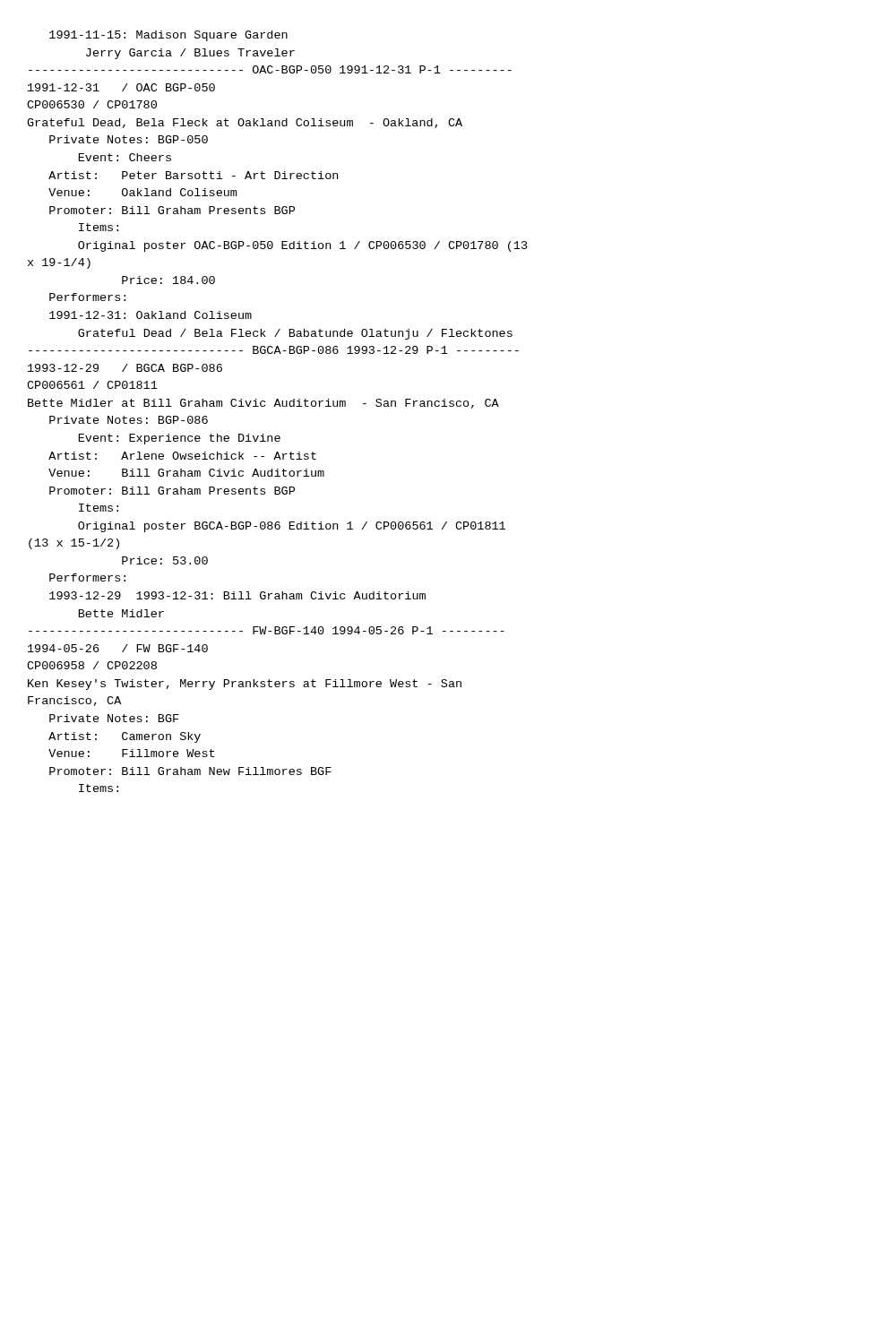Point to the region starting "FW-BGF-140 1994-05-26 P-1 --------- 1994-05-26"

(x=267, y=630)
